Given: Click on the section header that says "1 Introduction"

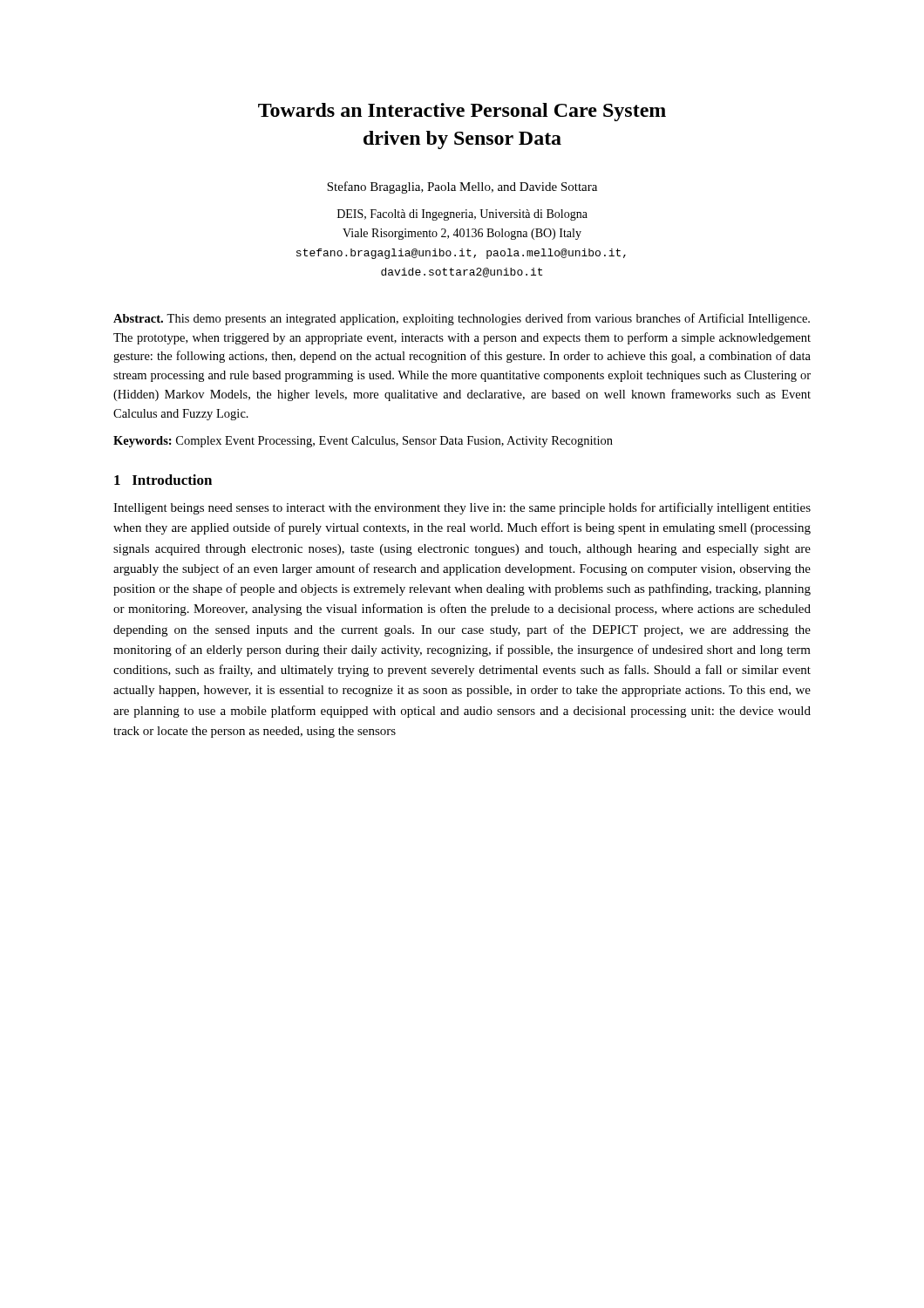Looking at the screenshot, I should tap(163, 480).
